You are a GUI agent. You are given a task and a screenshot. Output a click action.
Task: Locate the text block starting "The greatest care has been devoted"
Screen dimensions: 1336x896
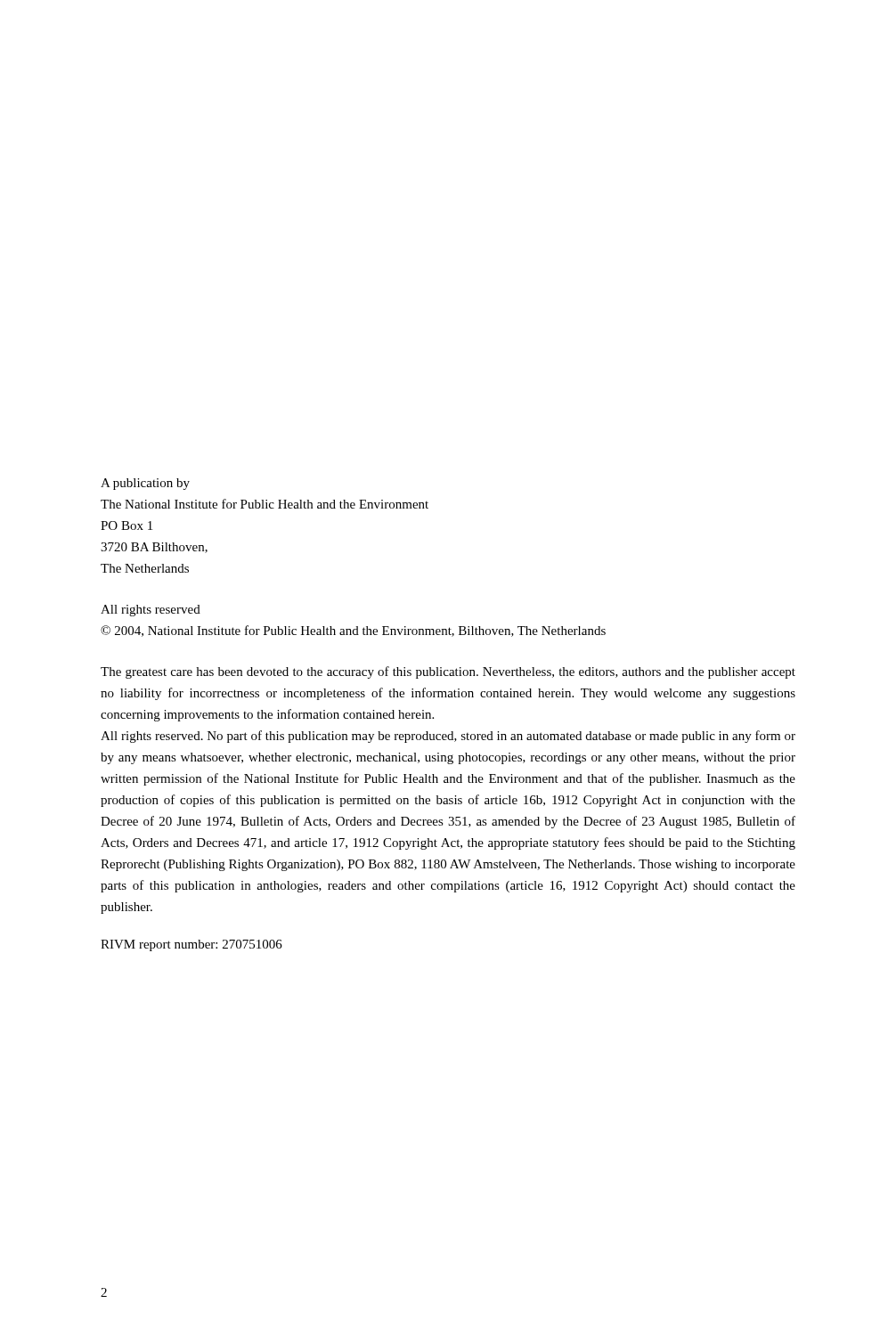(448, 789)
